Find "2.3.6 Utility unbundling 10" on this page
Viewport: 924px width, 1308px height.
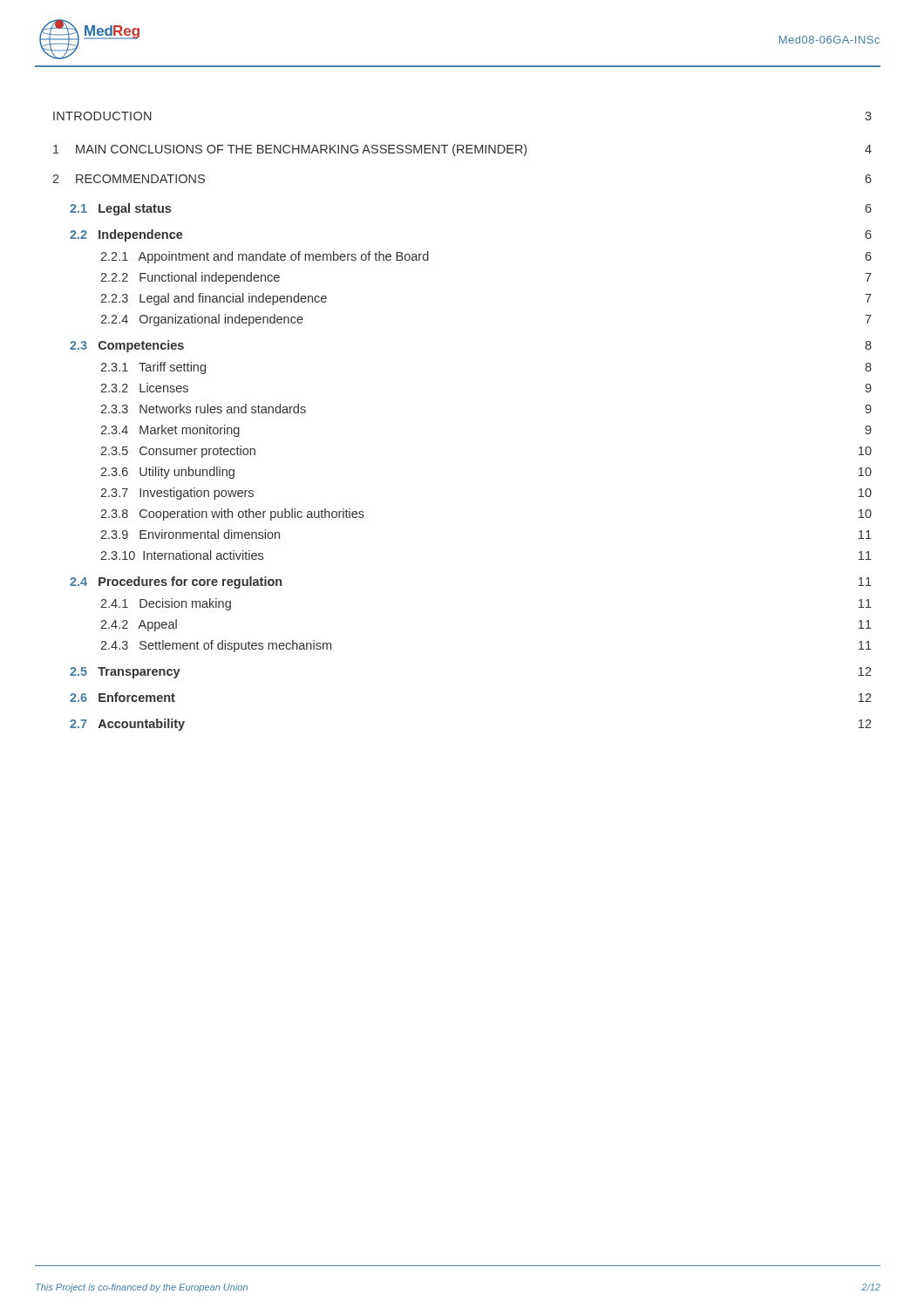coord(164,471)
